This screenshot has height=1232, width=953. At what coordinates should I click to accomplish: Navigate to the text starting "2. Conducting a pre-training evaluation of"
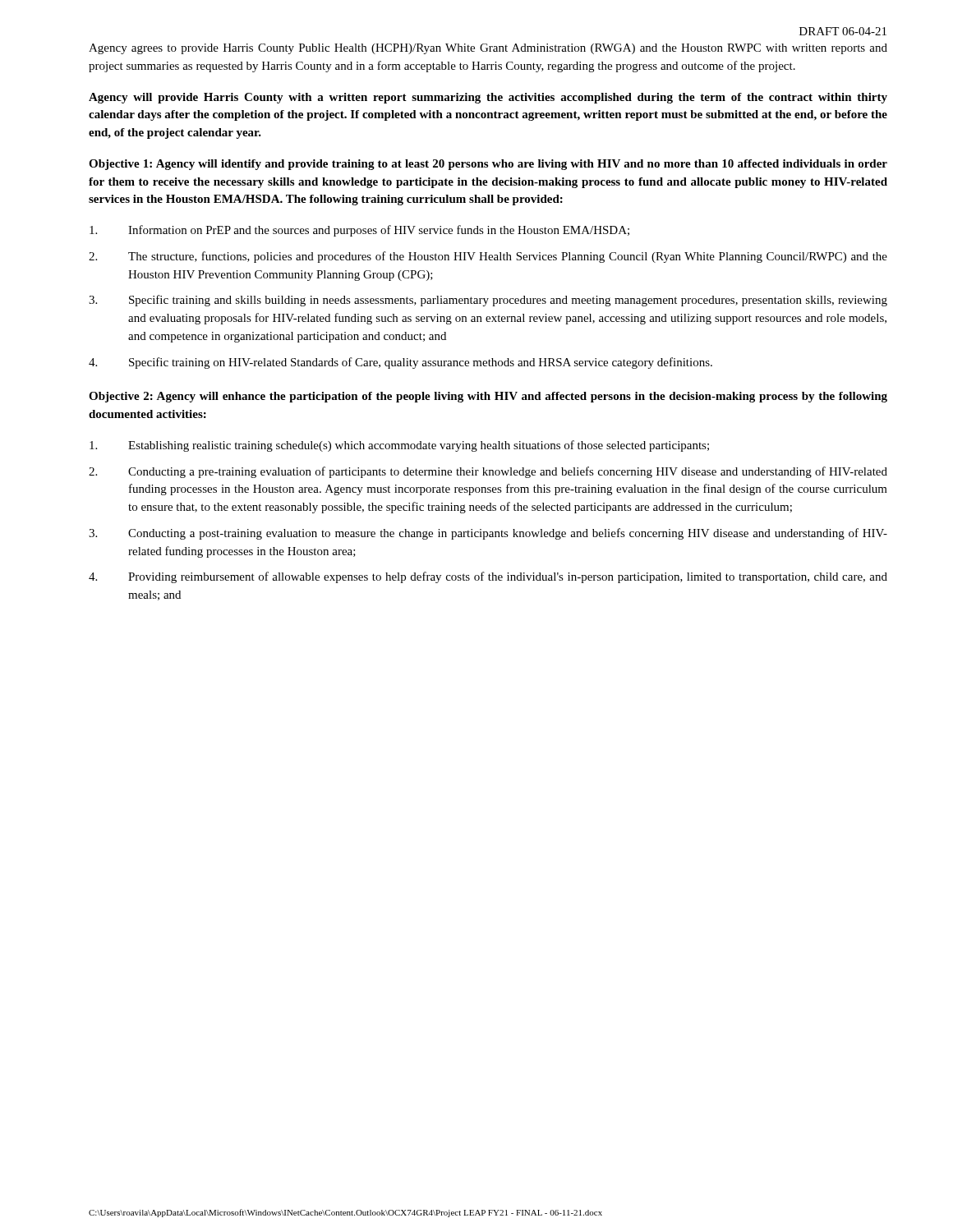click(x=488, y=490)
